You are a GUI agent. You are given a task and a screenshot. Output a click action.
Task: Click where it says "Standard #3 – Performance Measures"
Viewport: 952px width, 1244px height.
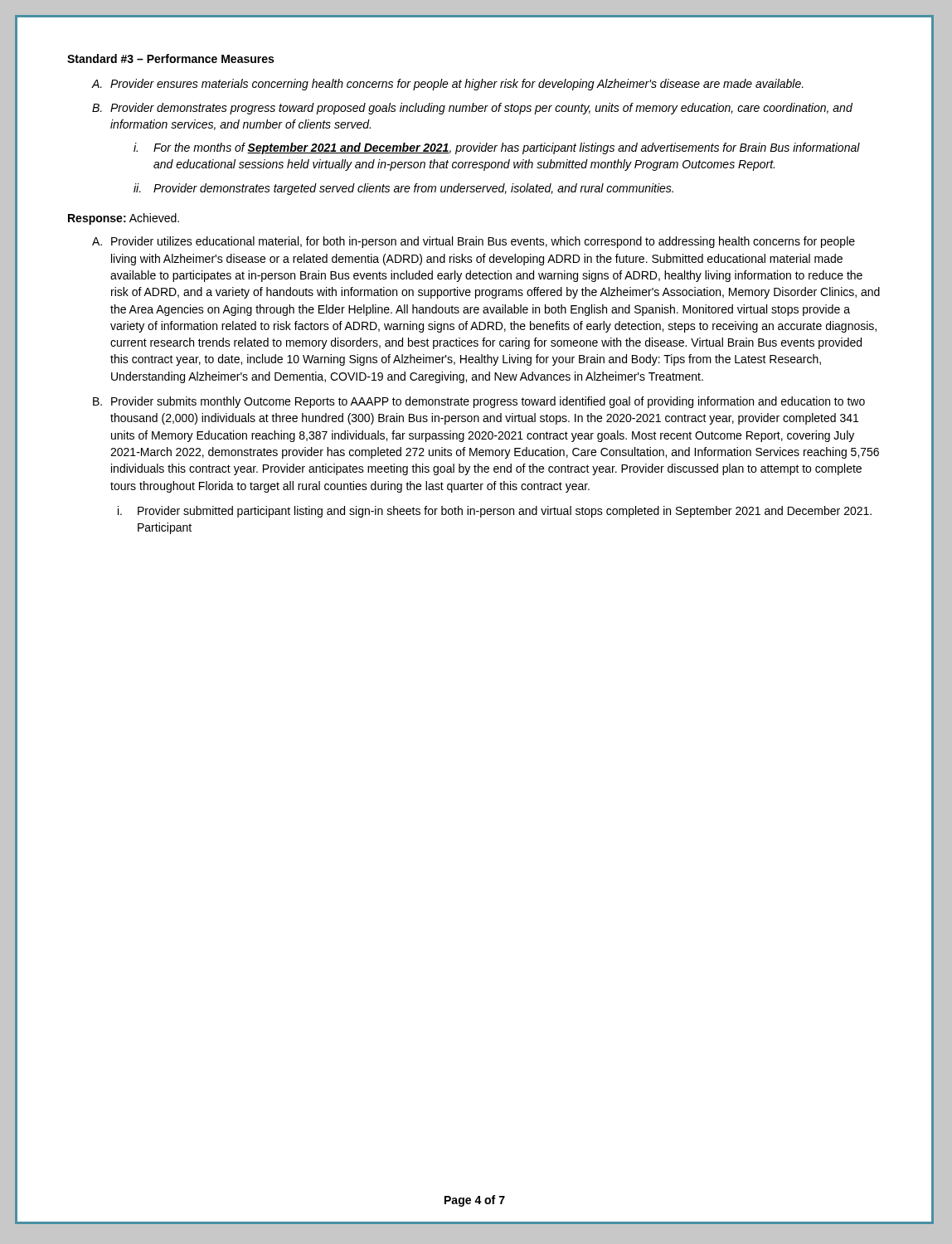(x=171, y=59)
